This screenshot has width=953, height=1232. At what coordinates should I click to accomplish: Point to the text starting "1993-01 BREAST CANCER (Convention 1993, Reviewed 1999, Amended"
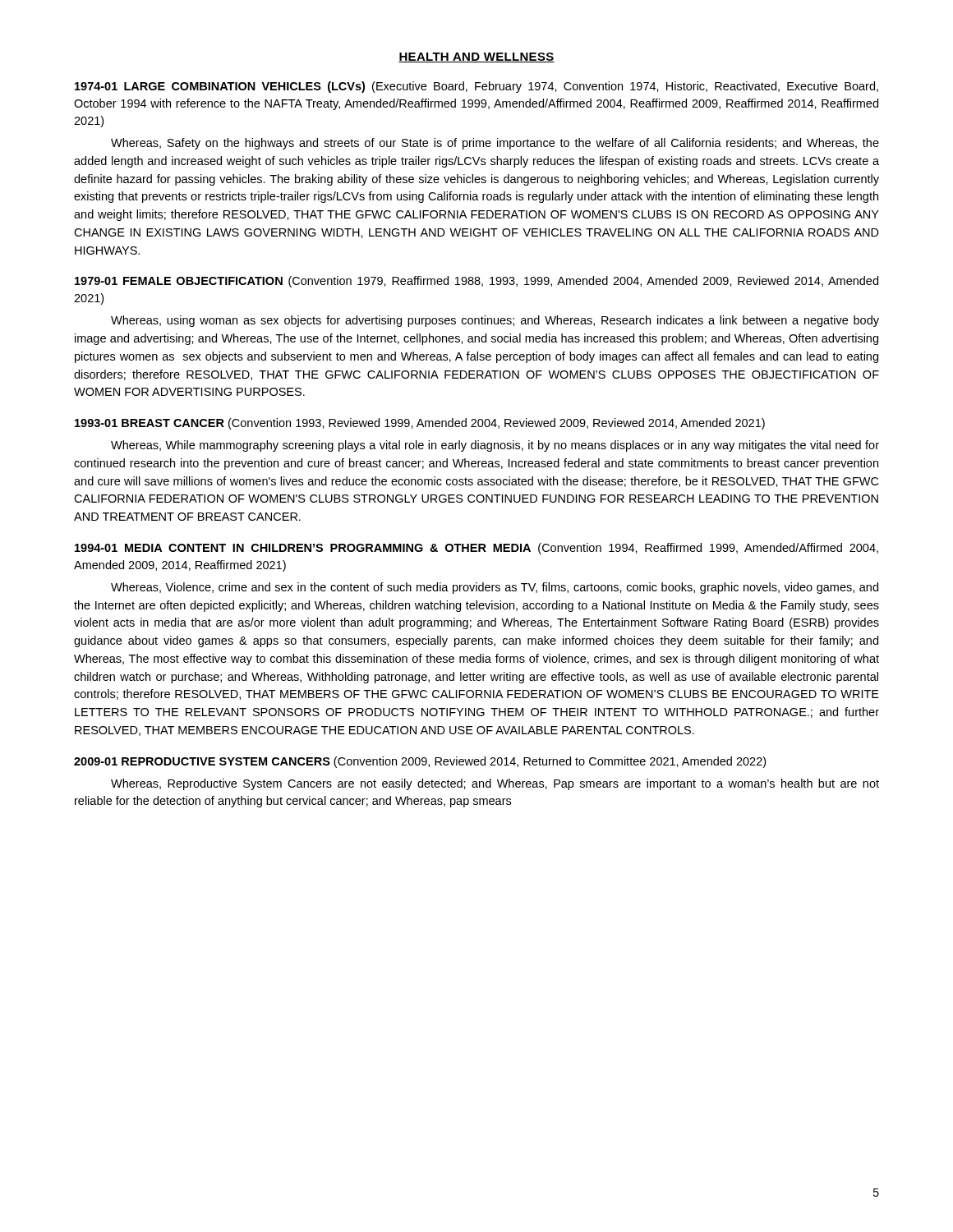[x=476, y=471]
